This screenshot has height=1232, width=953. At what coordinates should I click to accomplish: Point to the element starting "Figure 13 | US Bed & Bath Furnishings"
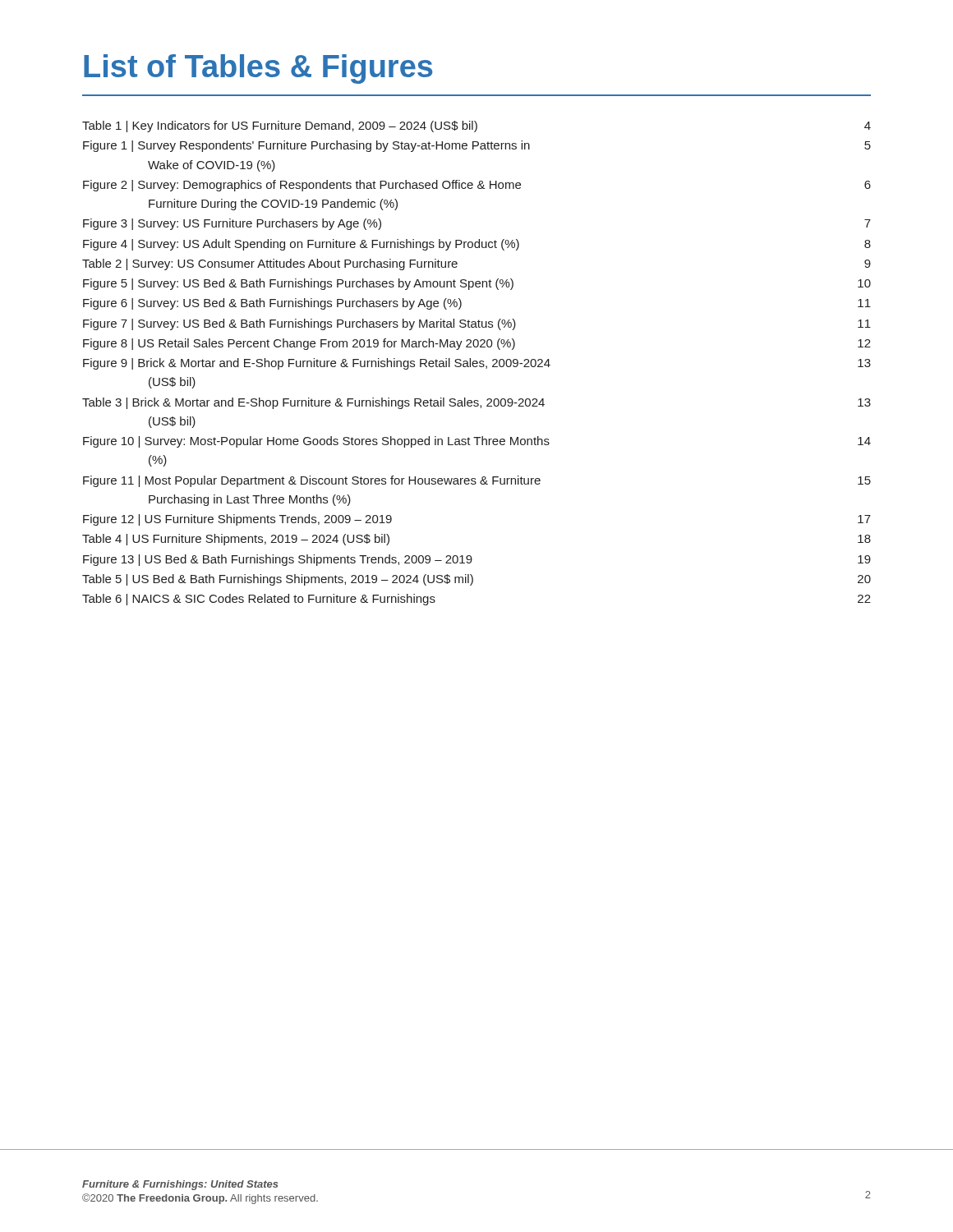[x=476, y=559]
